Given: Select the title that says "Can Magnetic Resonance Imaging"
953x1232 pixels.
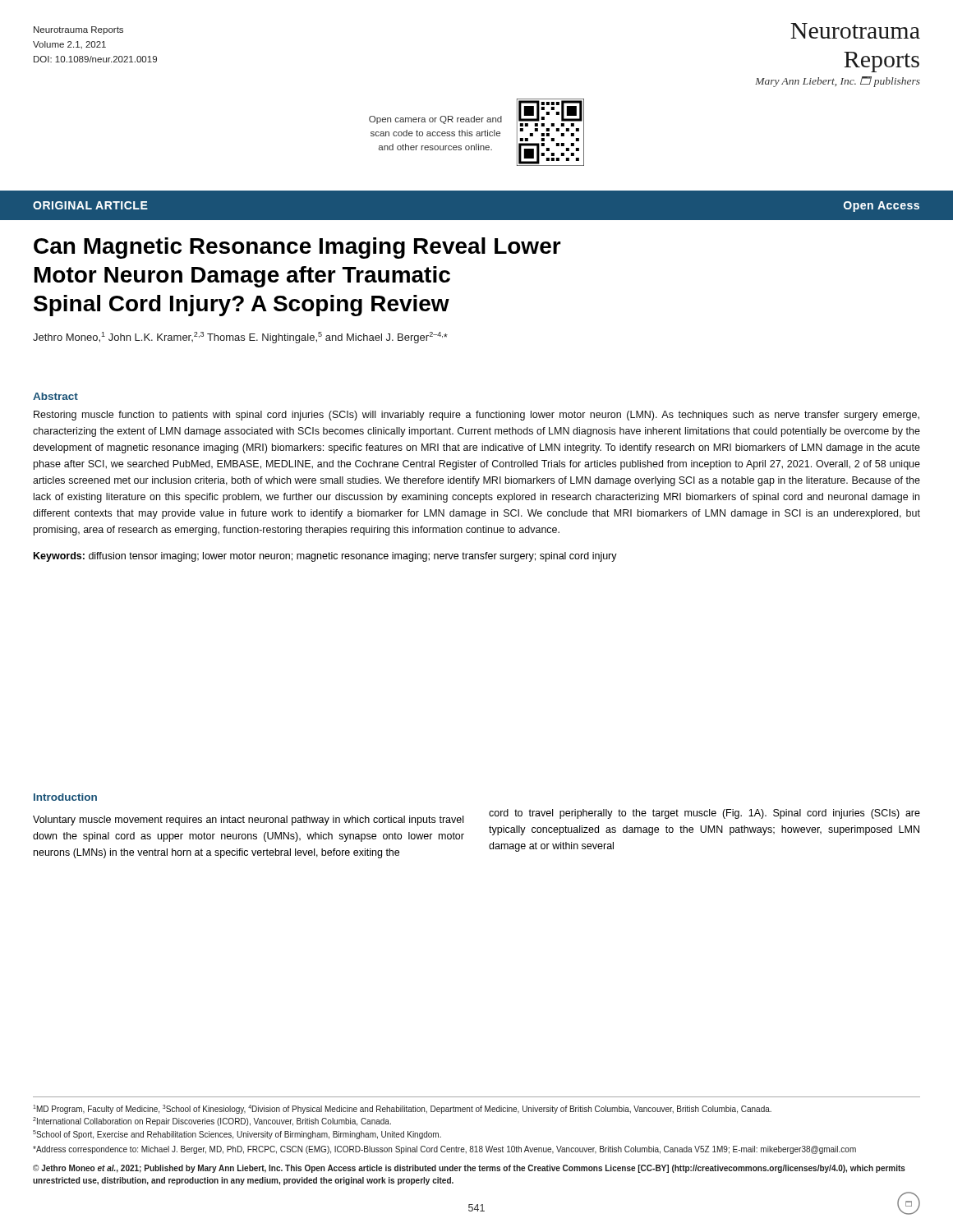Looking at the screenshot, I should [297, 275].
